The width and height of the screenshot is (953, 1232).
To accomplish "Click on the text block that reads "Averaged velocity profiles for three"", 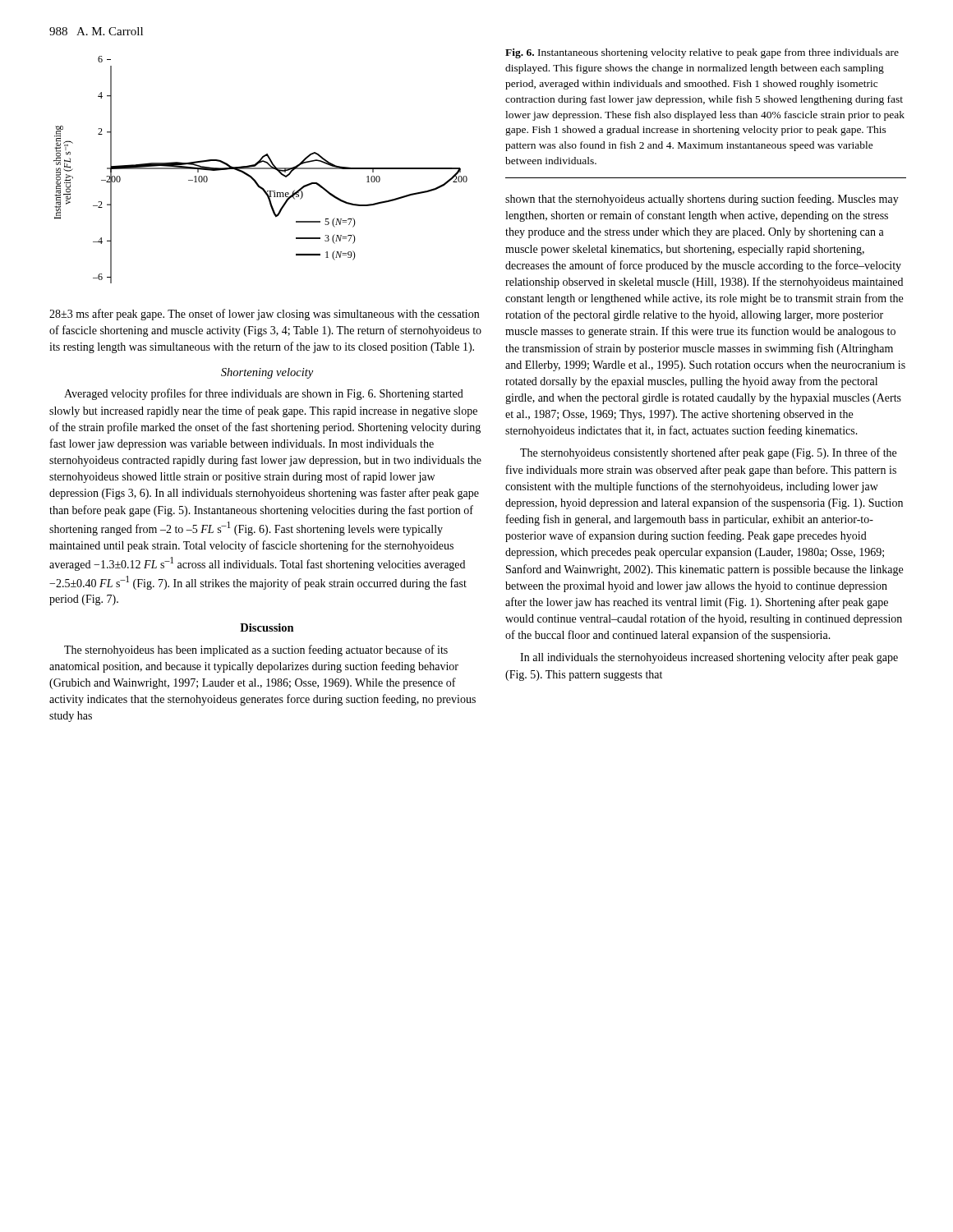I will coord(267,497).
